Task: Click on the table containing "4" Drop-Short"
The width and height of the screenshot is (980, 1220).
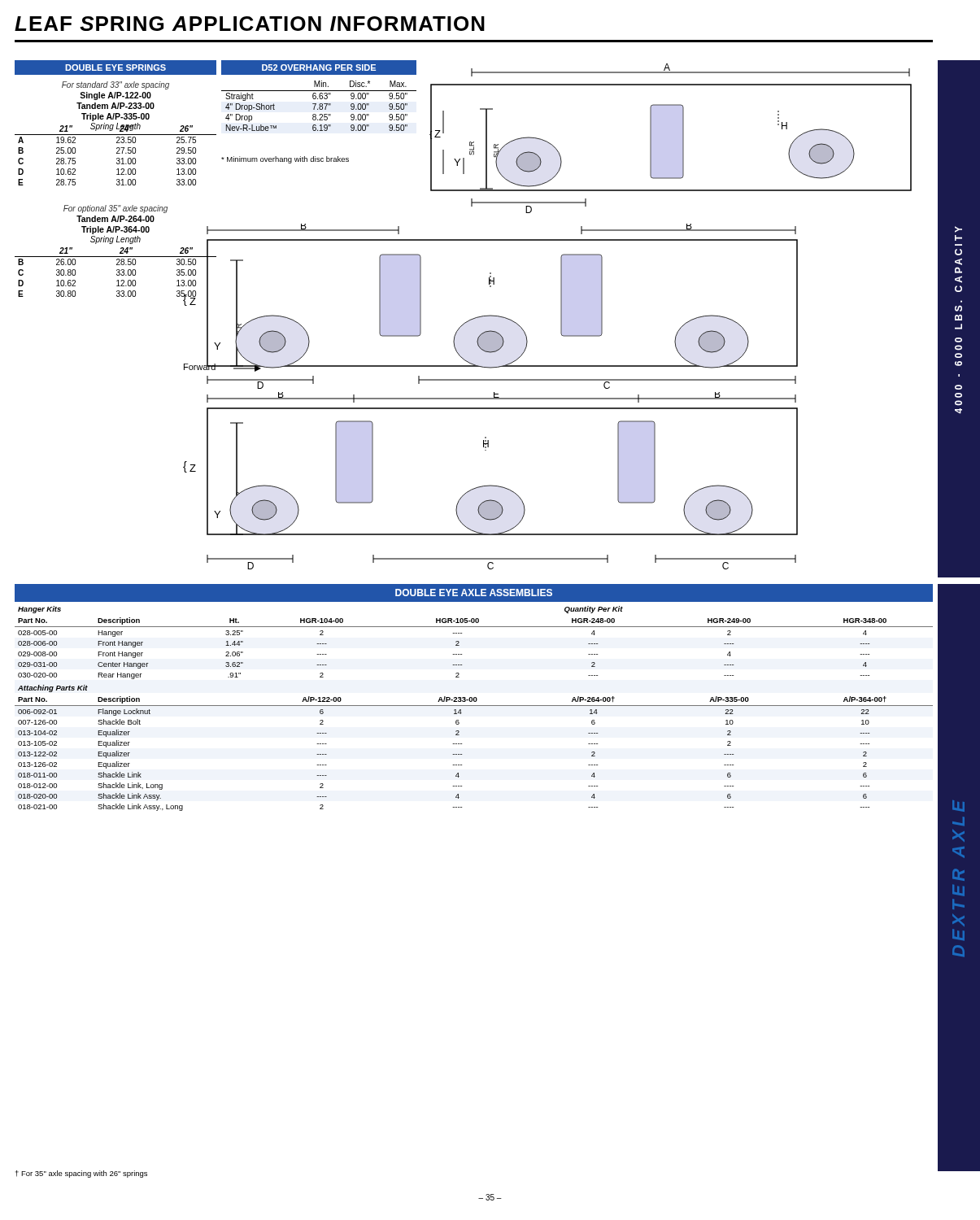Action: click(x=319, y=106)
